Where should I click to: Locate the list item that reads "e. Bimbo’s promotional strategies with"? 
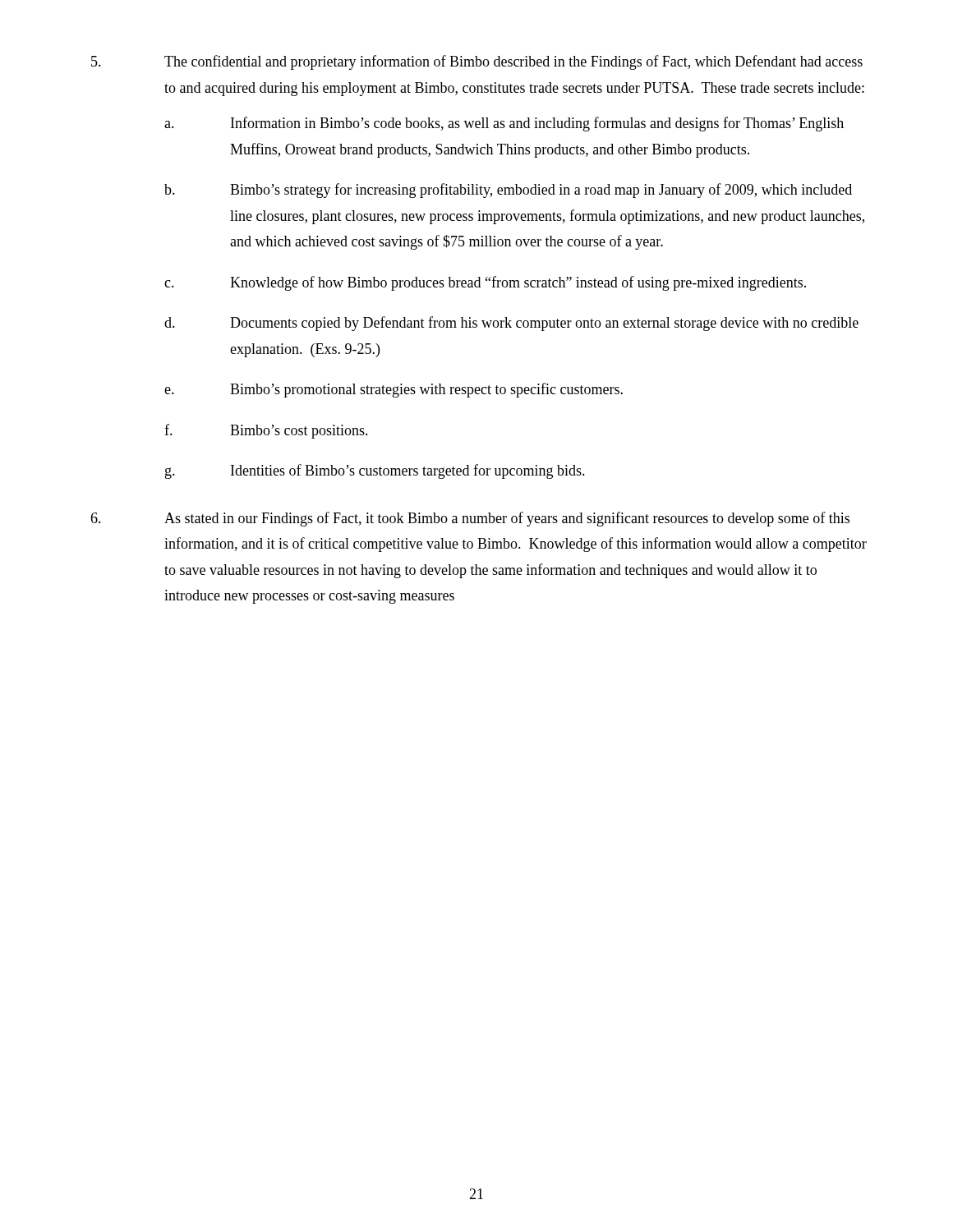coord(513,390)
